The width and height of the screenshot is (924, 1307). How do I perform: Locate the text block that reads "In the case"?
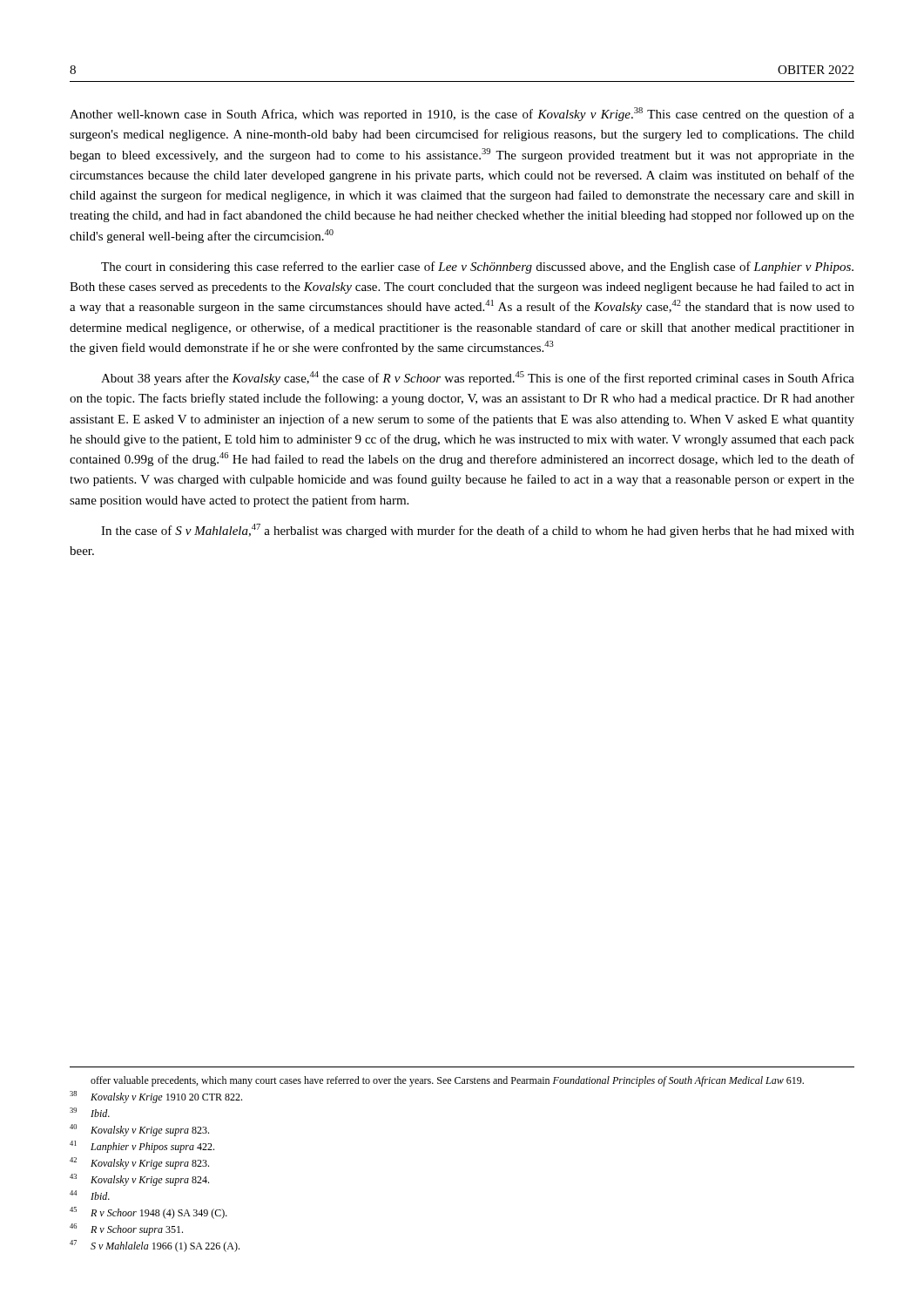click(462, 541)
